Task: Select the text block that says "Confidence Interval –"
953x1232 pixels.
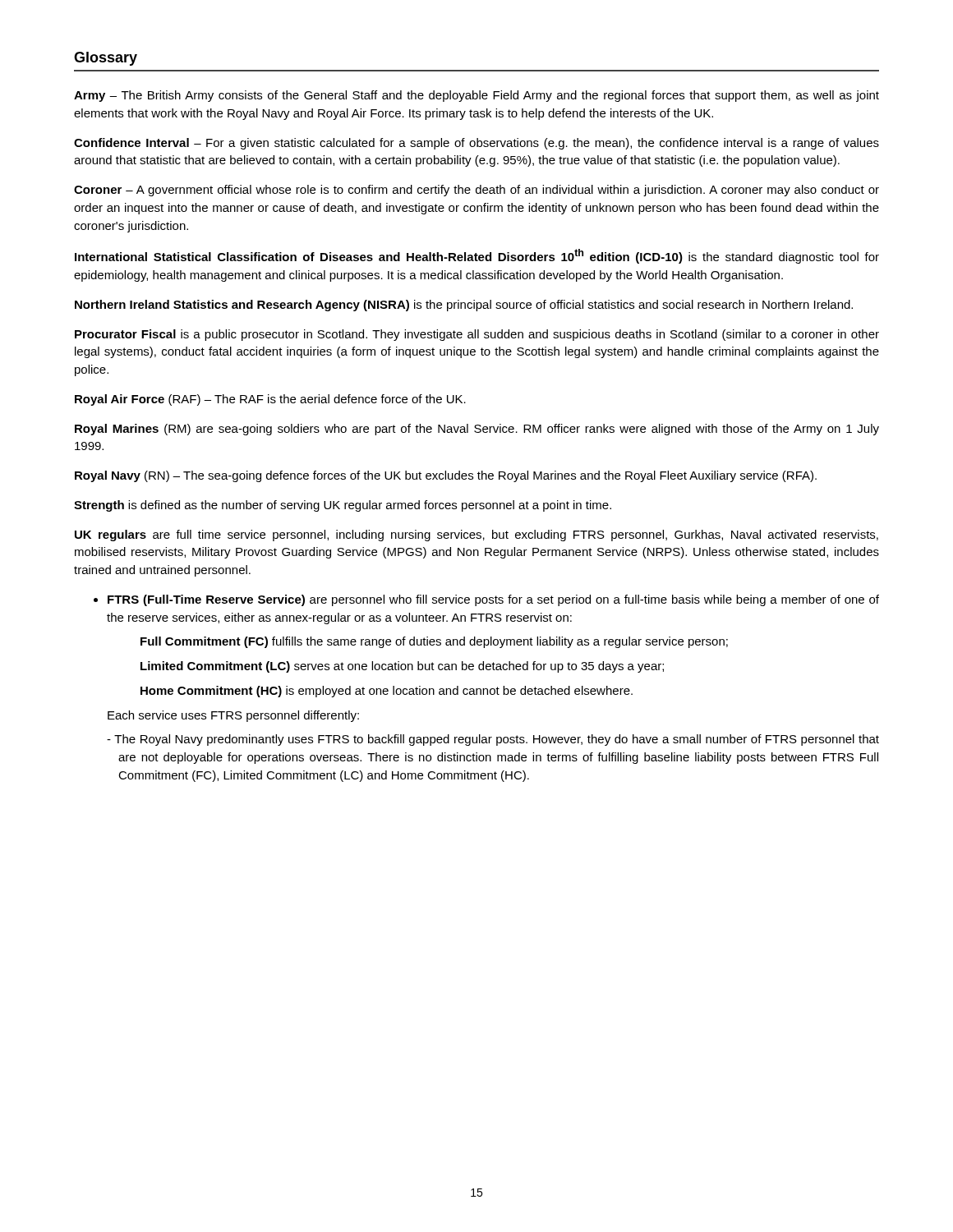Action: click(x=476, y=151)
